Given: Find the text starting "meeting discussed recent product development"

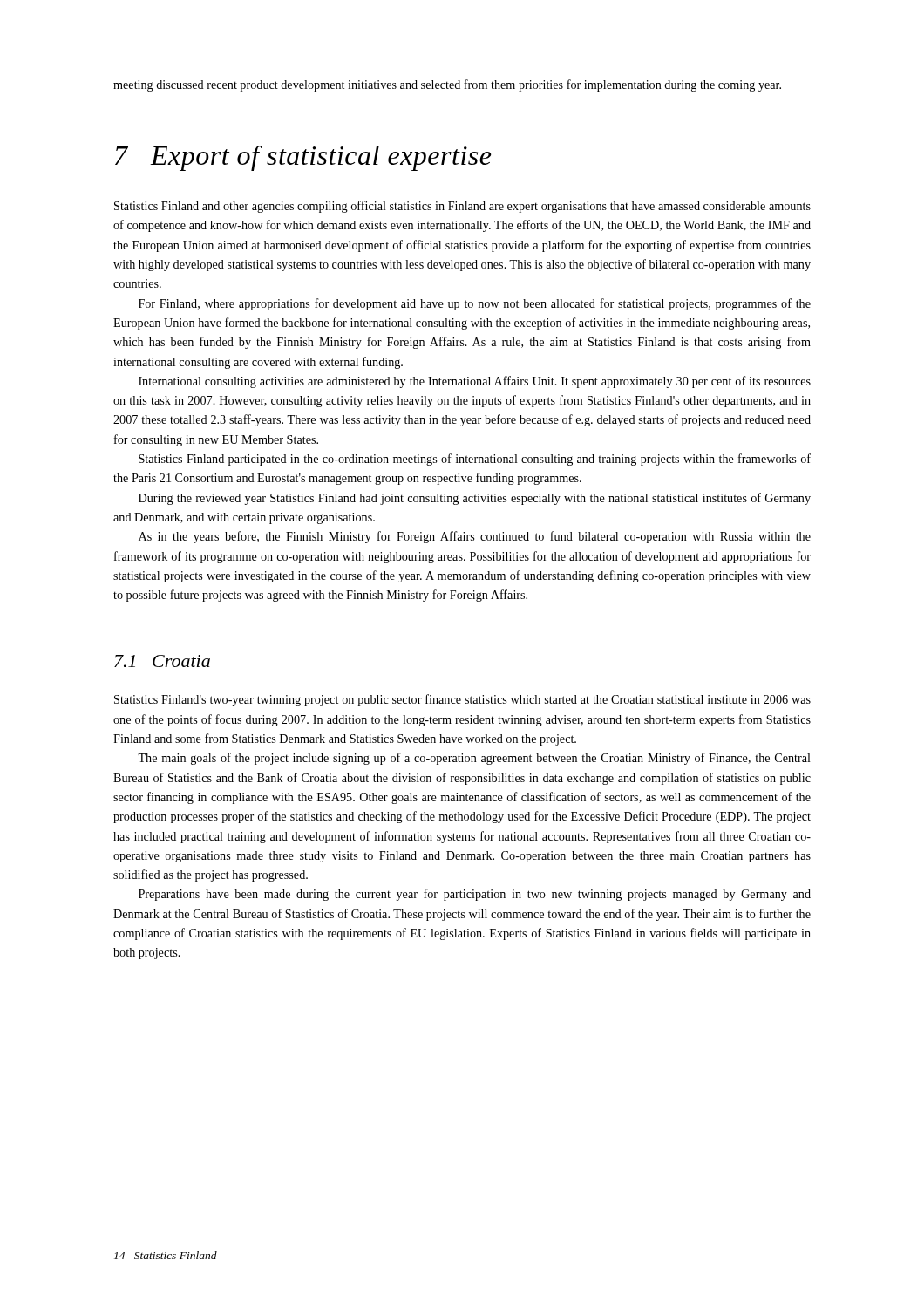Looking at the screenshot, I should tap(462, 85).
